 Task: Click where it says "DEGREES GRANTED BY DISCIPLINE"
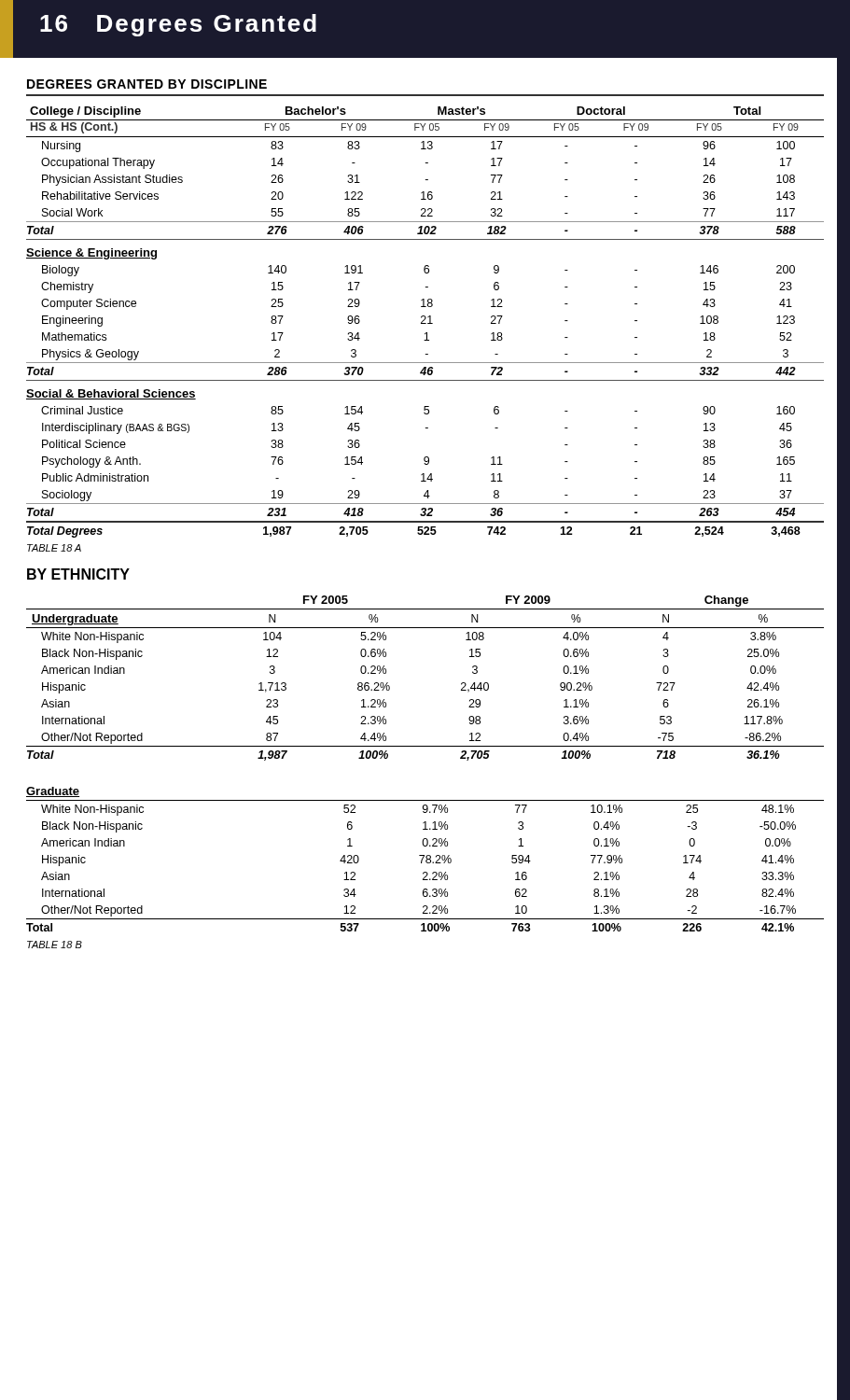(x=147, y=84)
